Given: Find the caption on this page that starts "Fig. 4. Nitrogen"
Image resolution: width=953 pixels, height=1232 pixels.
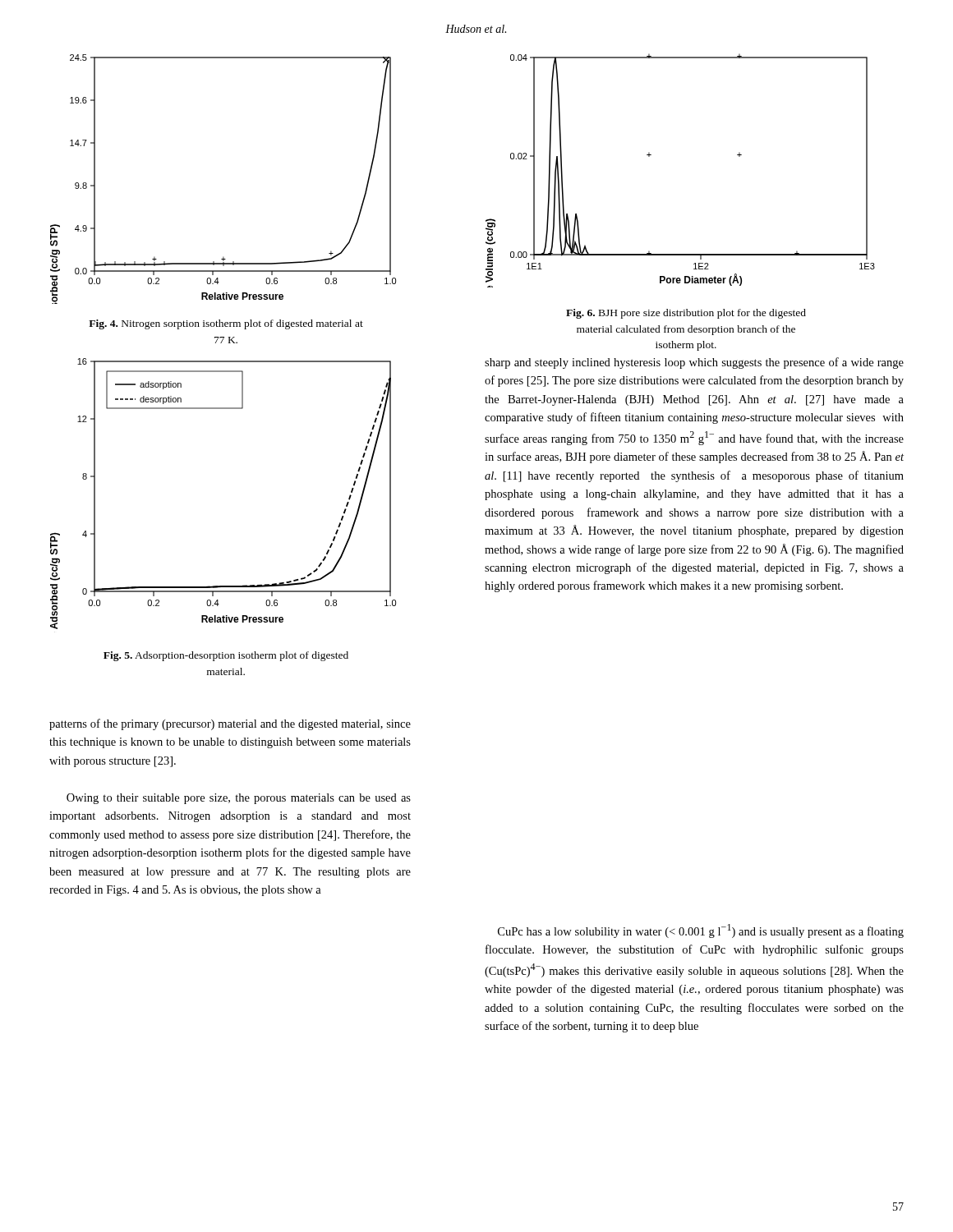Looking at the screenshot, I should point(226,331).
